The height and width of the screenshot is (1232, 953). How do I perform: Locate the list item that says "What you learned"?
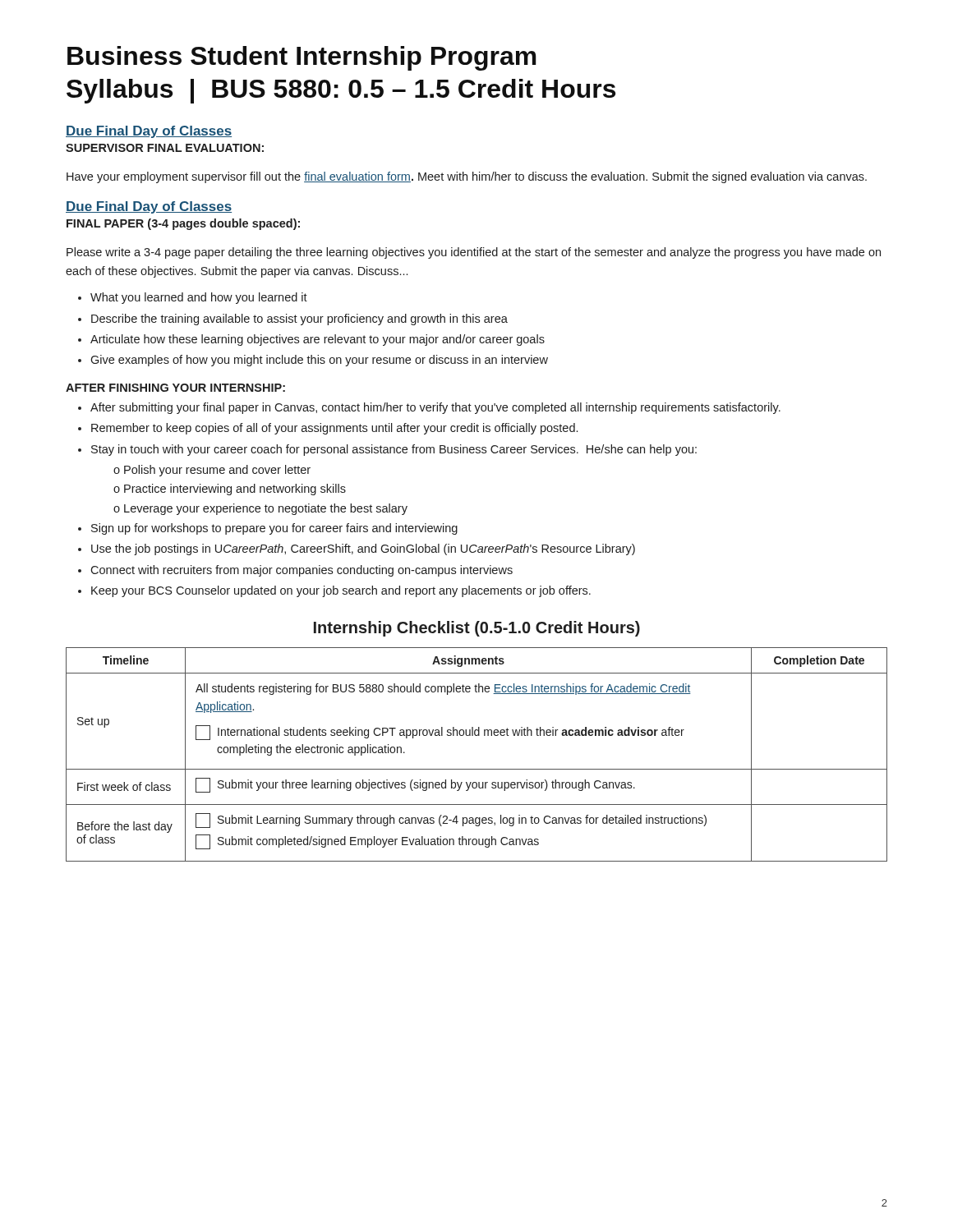pos(199,298)
